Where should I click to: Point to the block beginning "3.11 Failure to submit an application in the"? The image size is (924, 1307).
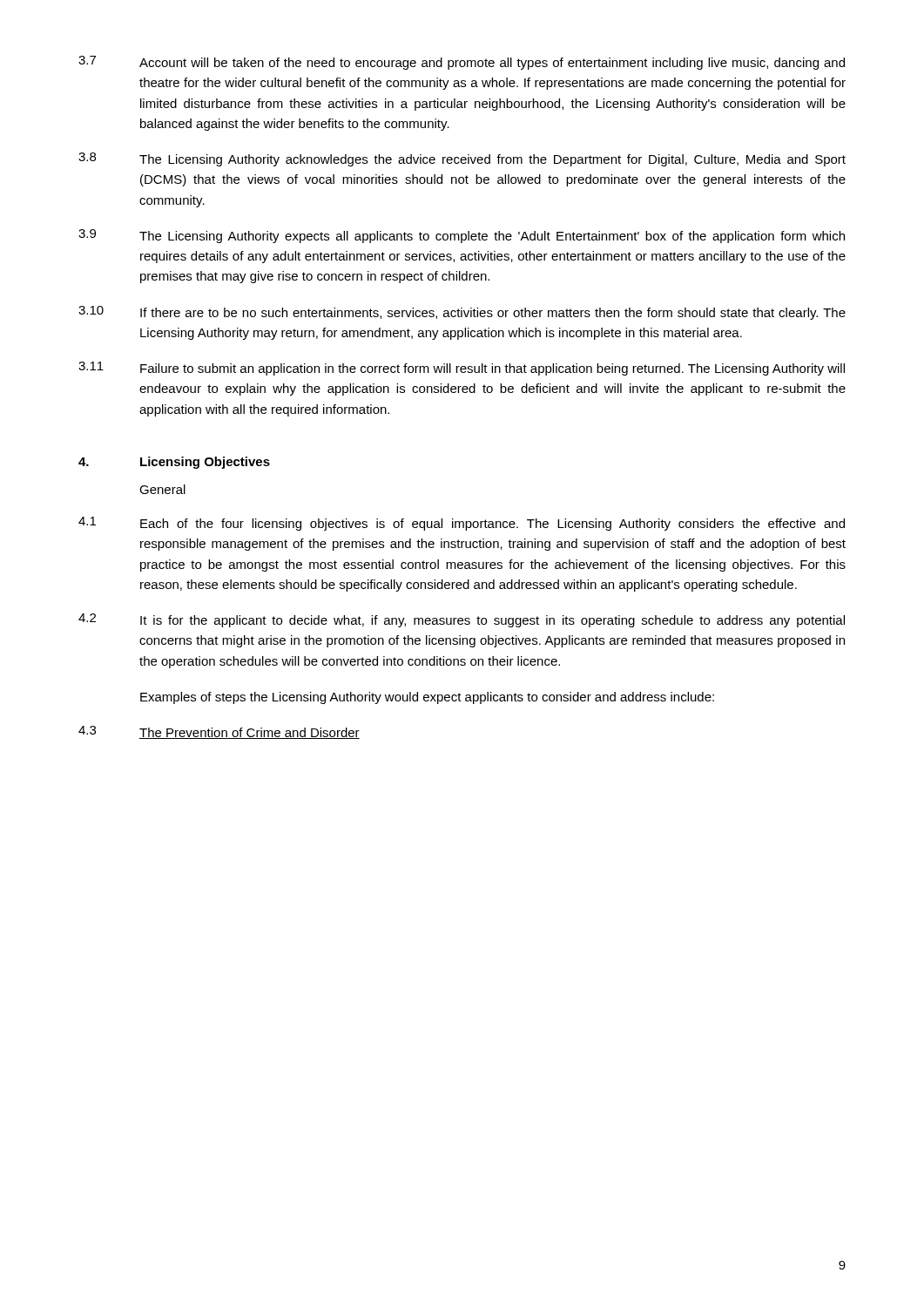[462, 389]
